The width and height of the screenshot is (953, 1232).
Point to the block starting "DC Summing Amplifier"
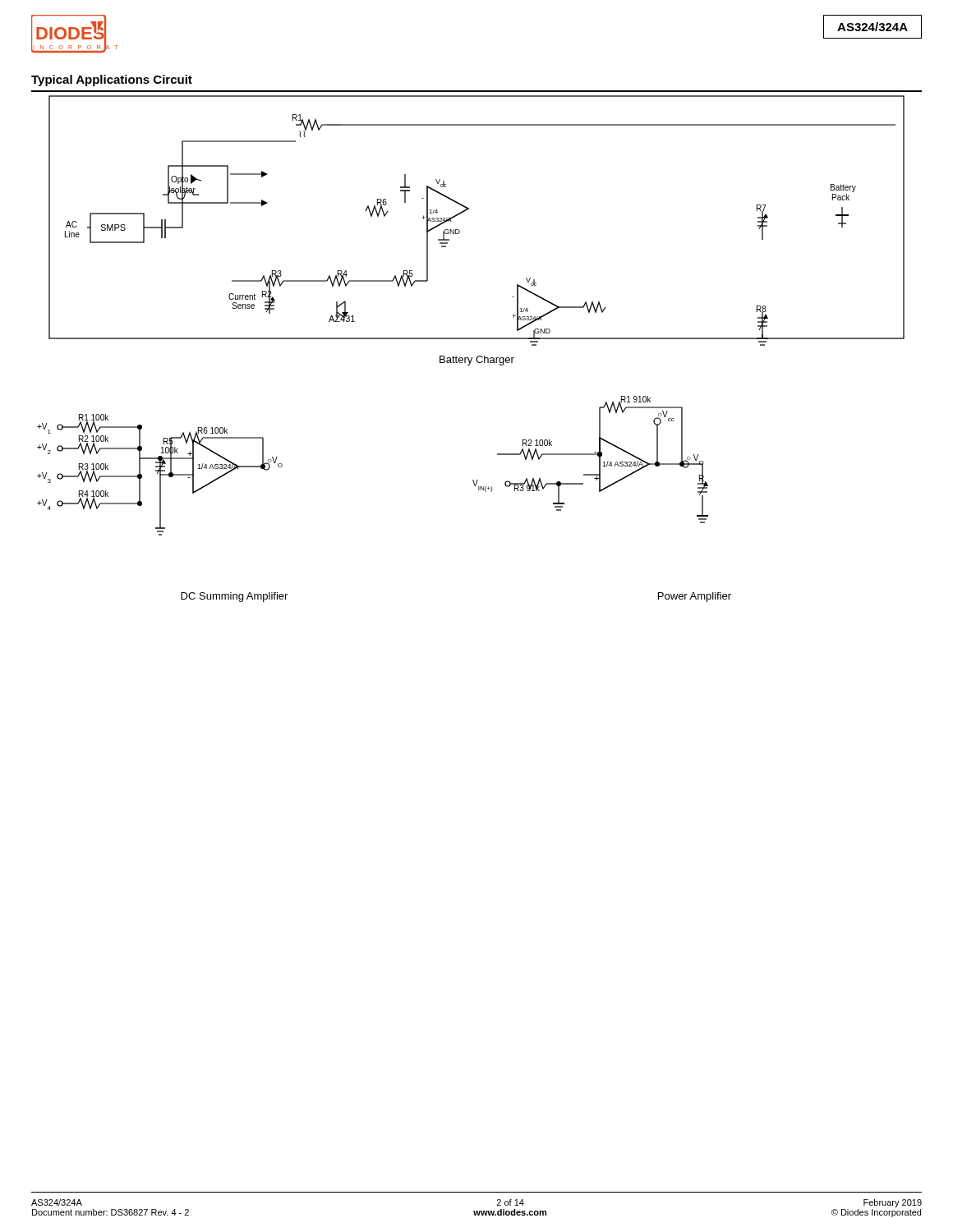234,596
